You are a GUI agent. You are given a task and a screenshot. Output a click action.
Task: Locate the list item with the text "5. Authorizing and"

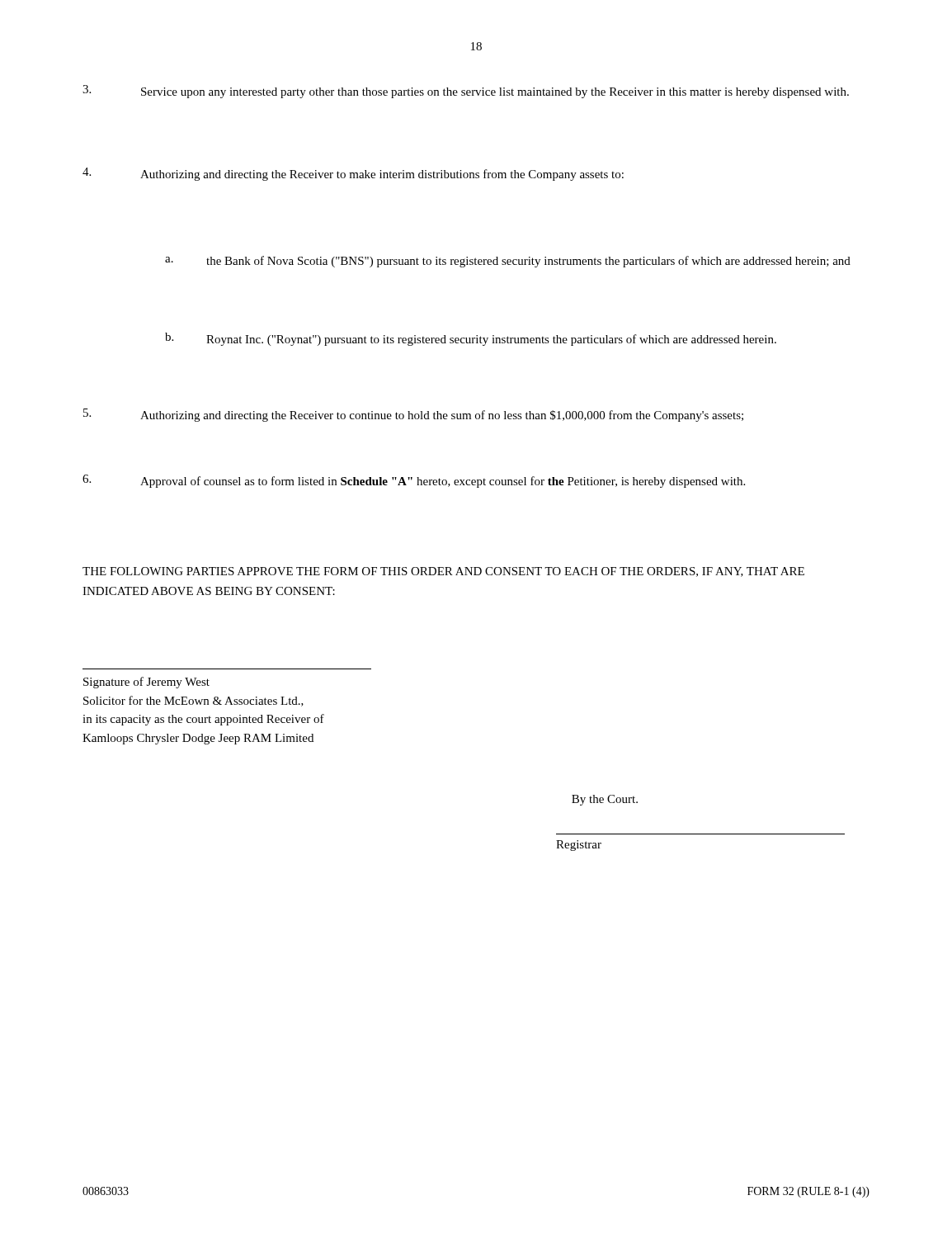pyautogui.click(x=476, y=415)
